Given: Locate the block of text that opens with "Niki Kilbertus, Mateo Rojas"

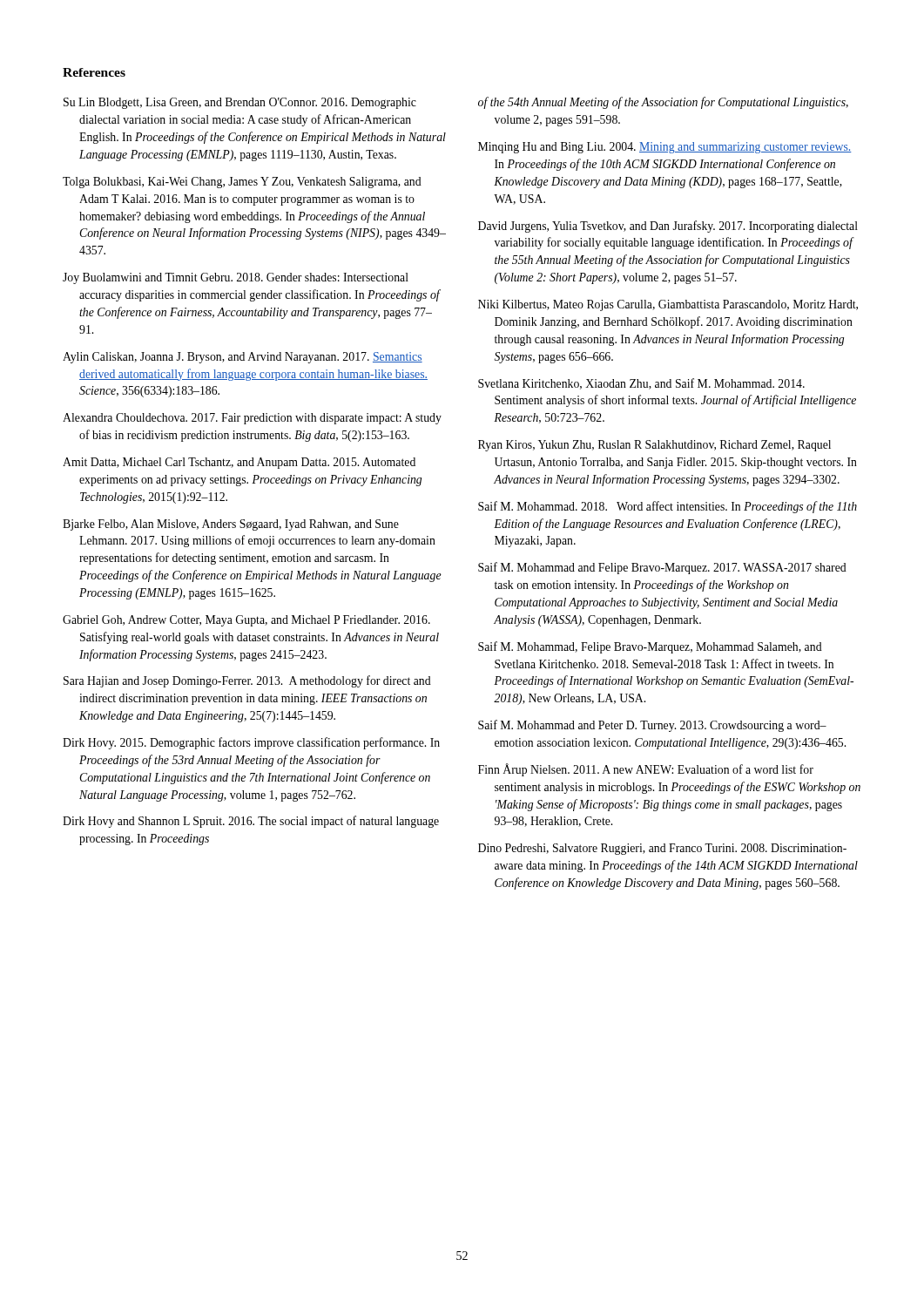Looking at the screenshot, I should click(x=668, y=331).
